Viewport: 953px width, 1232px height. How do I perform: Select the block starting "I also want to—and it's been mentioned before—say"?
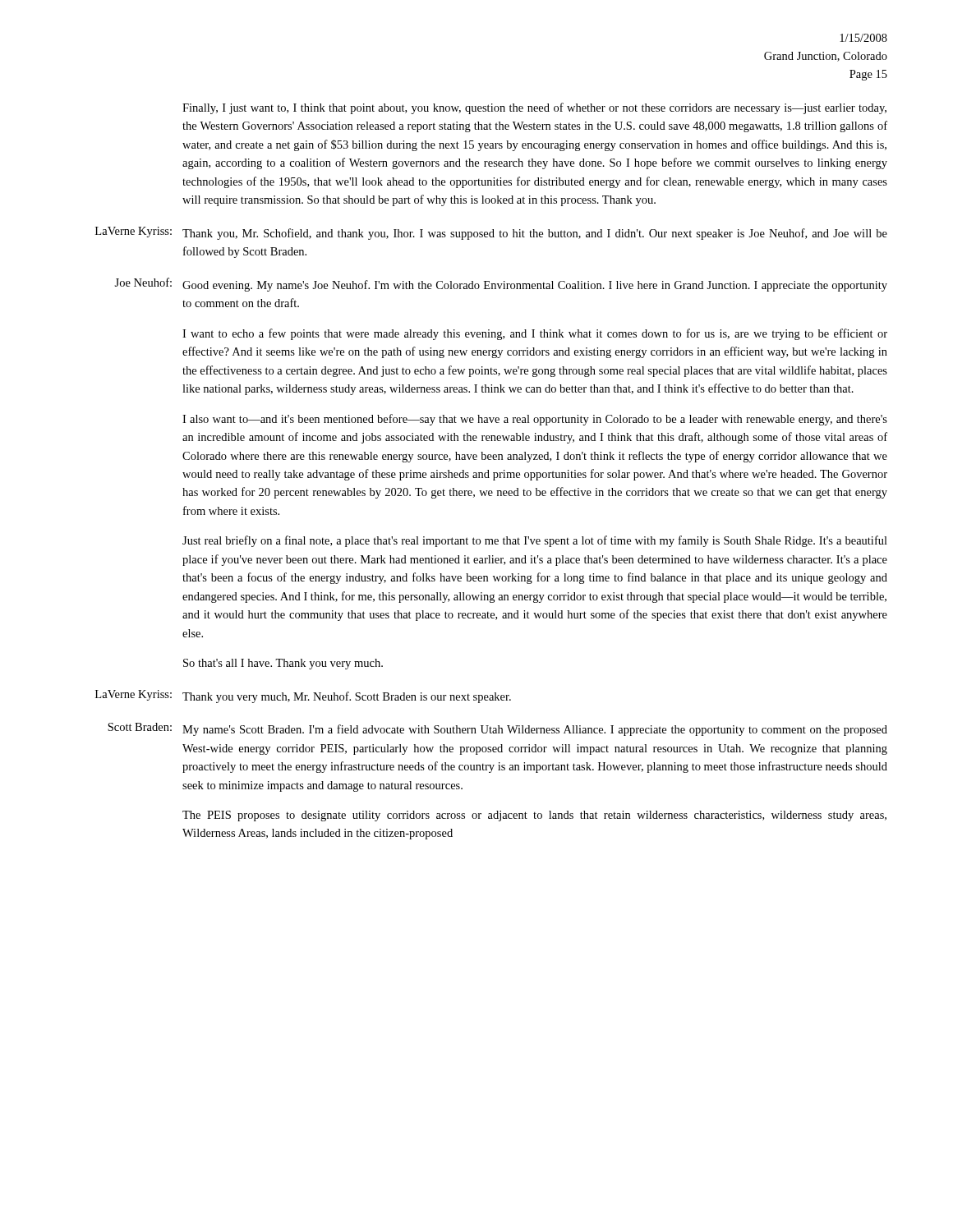[x=535, y=465]
